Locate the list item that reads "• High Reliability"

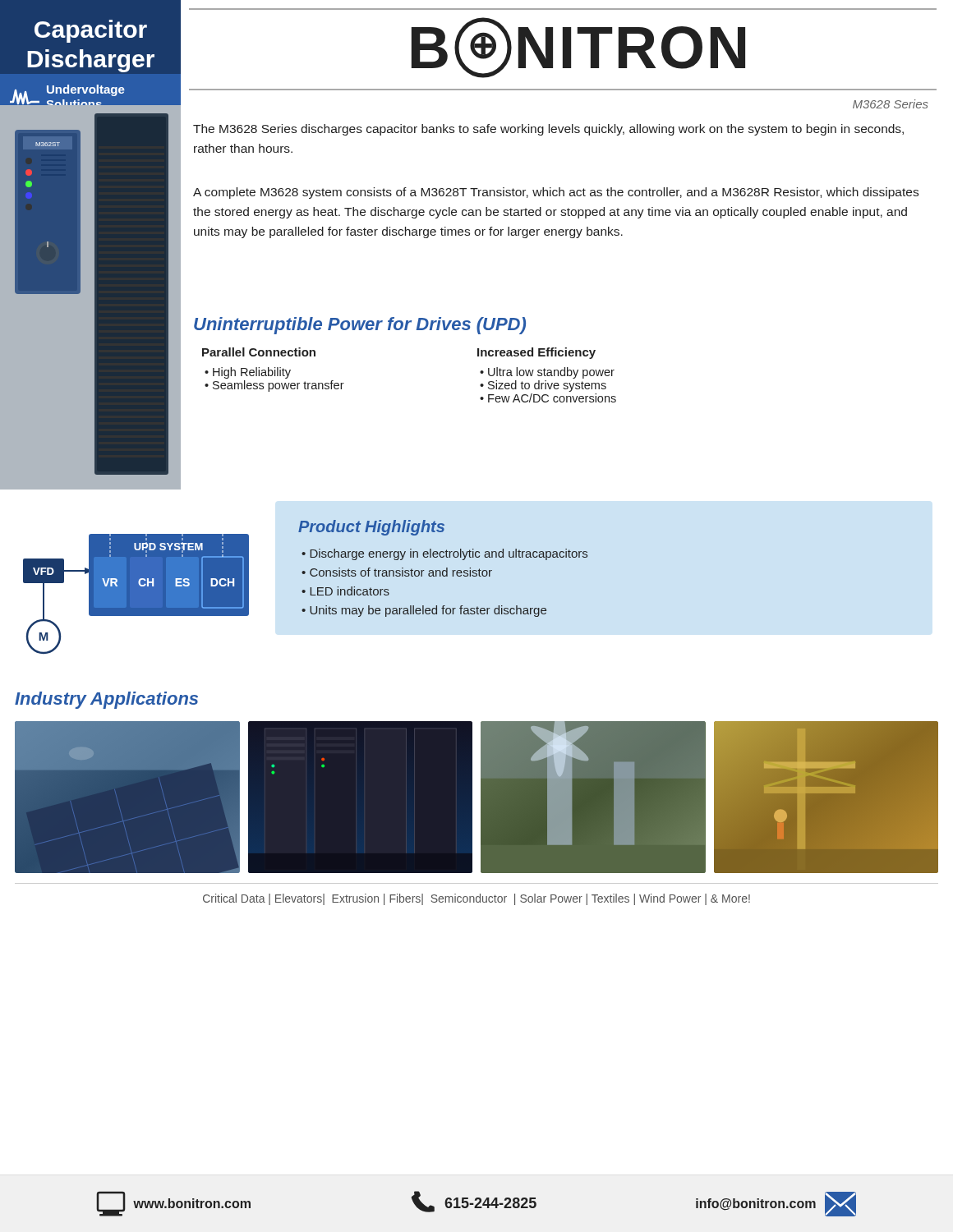248,372
